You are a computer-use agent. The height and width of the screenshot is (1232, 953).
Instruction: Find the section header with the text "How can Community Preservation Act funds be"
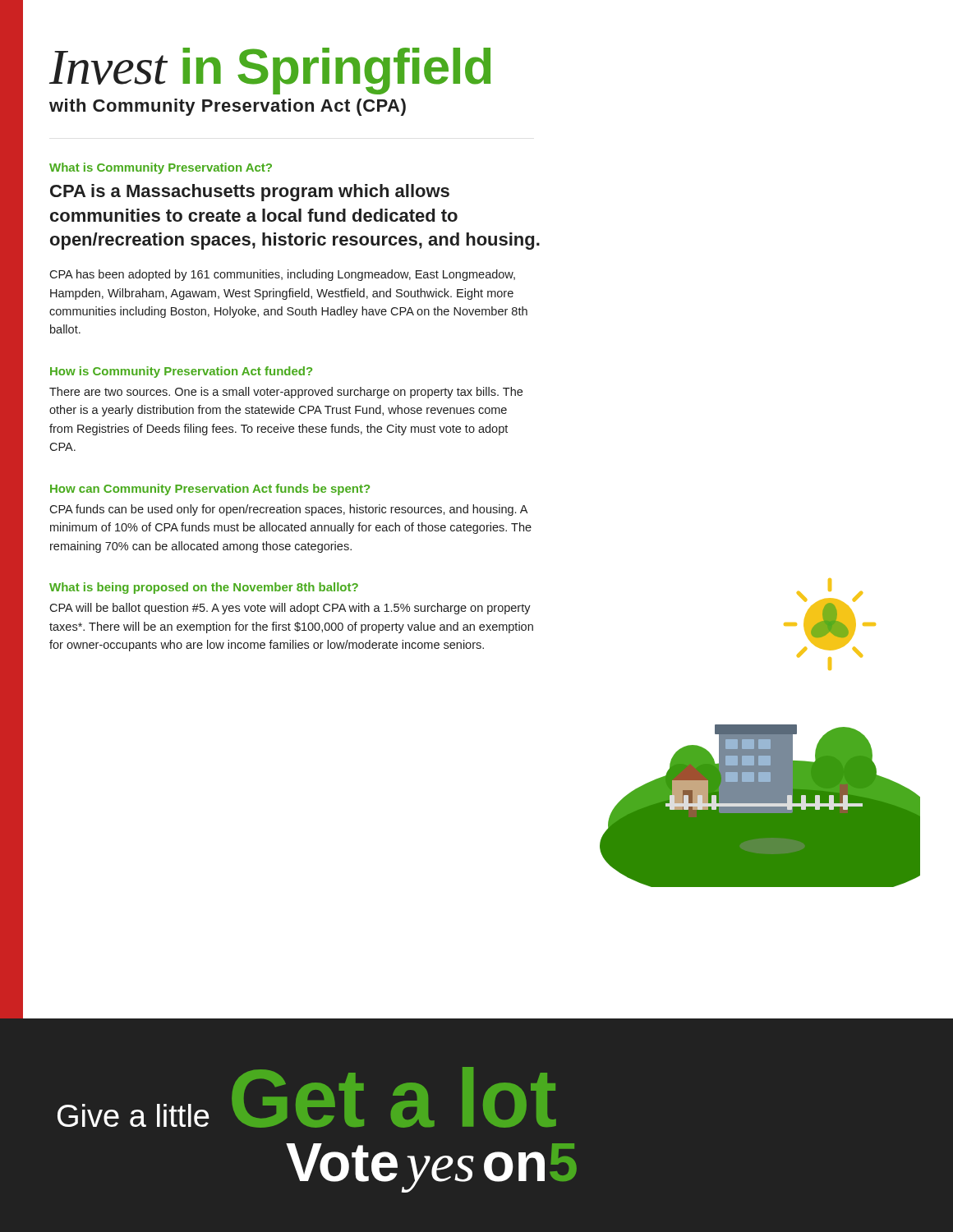(210, 488)
